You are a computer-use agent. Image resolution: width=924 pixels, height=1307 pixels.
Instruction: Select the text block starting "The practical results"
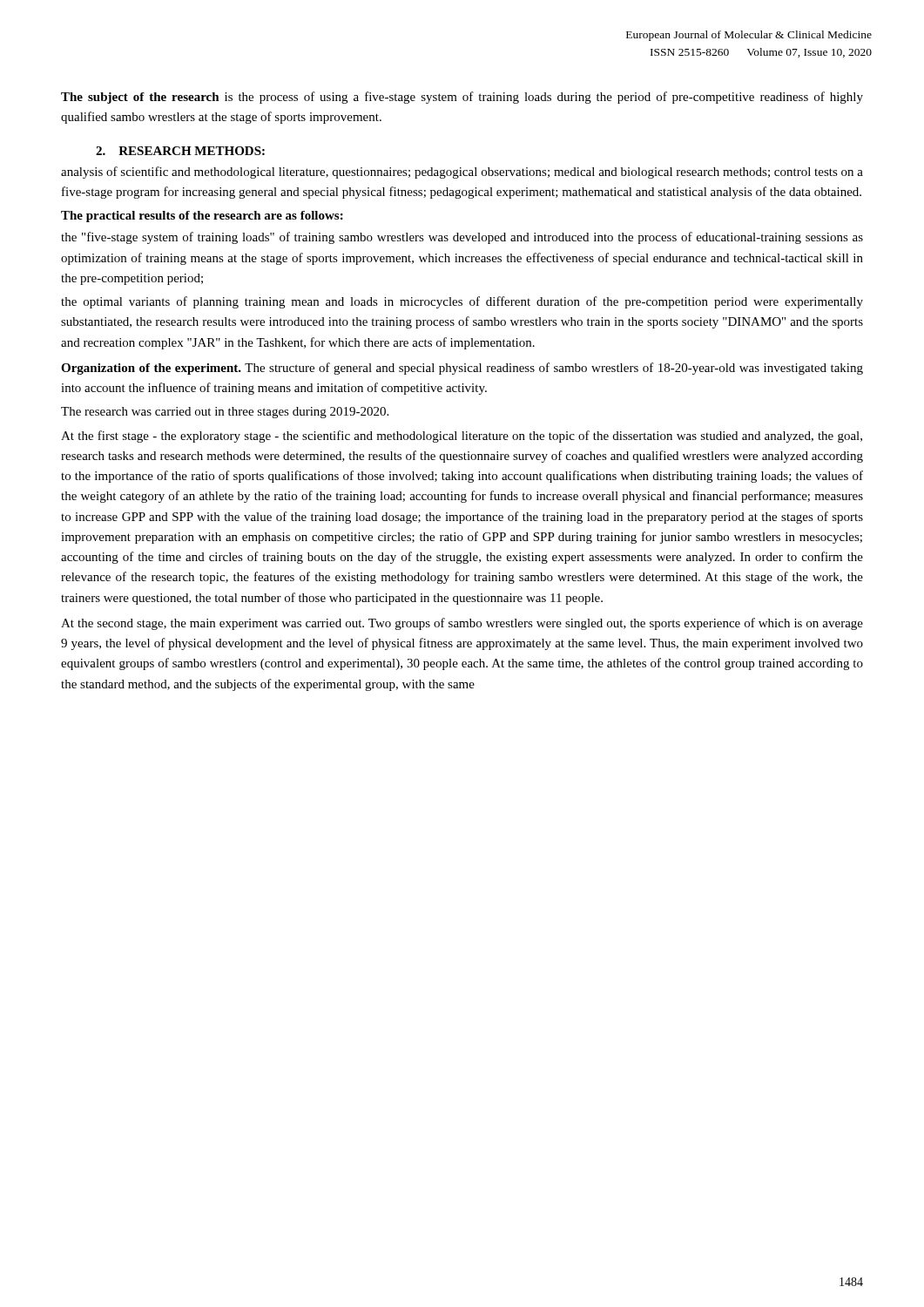coord(202,217)
